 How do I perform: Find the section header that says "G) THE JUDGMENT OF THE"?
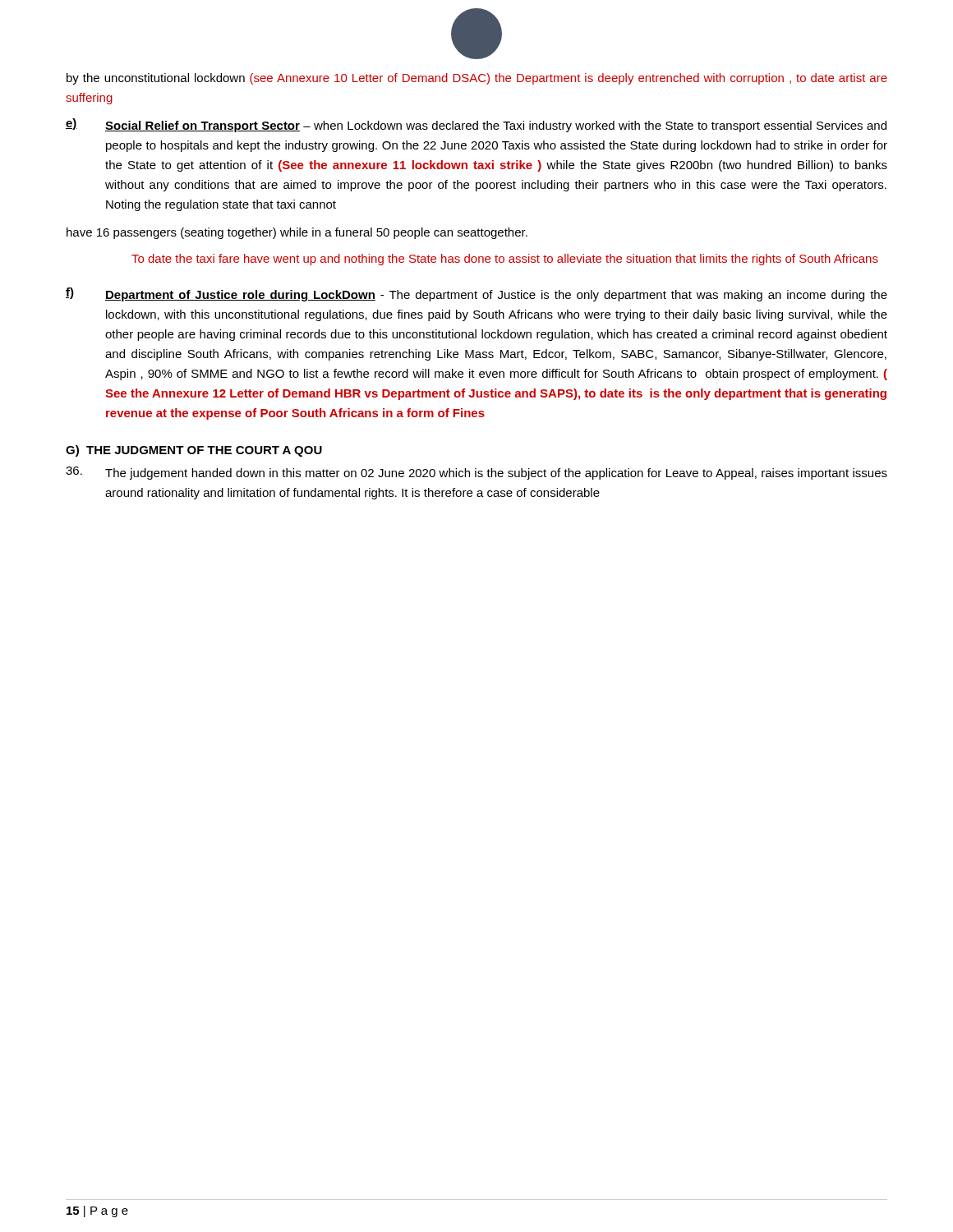click(x=194, y=450)
